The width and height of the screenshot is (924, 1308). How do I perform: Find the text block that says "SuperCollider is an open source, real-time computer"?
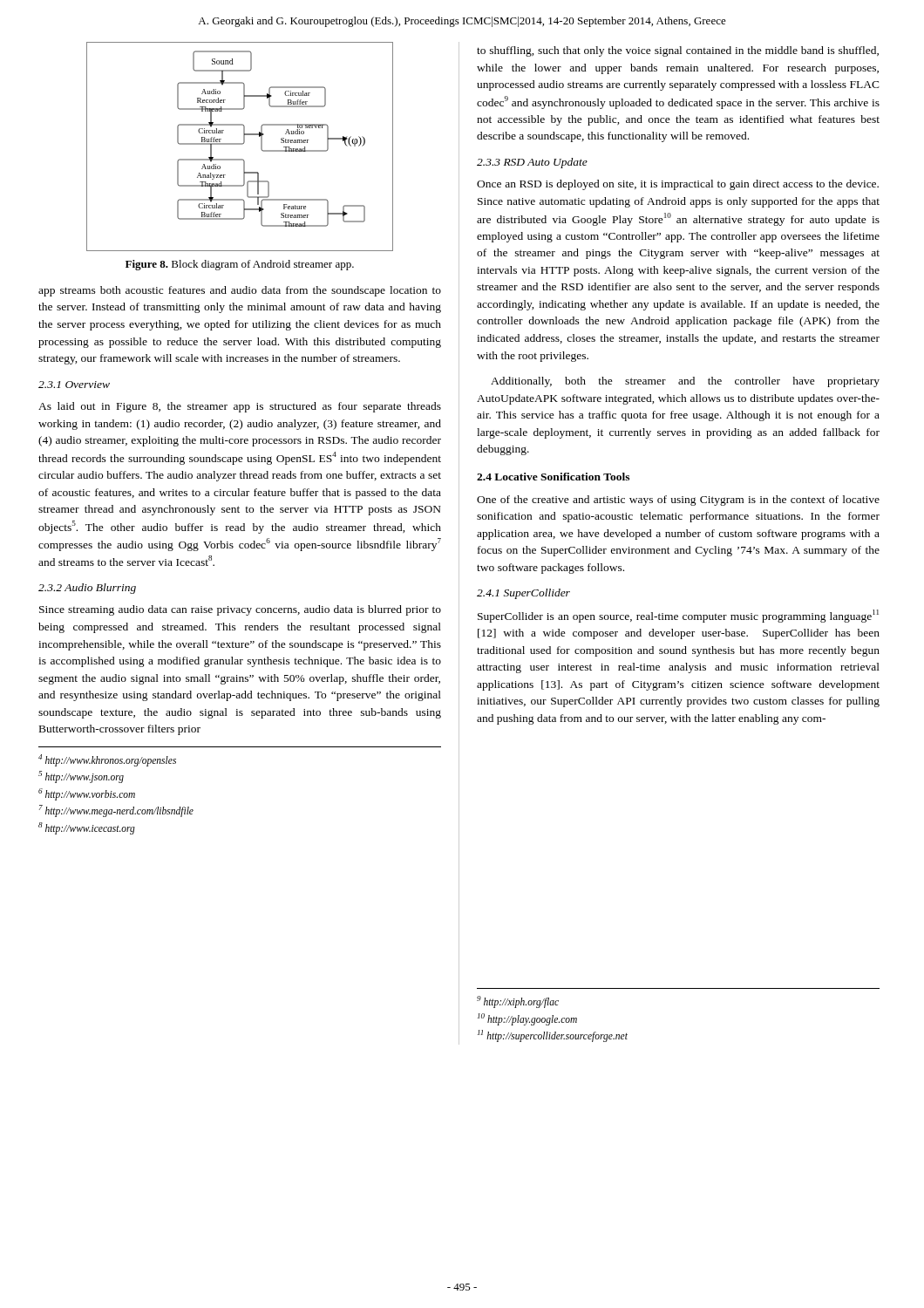tap(678, 666)
